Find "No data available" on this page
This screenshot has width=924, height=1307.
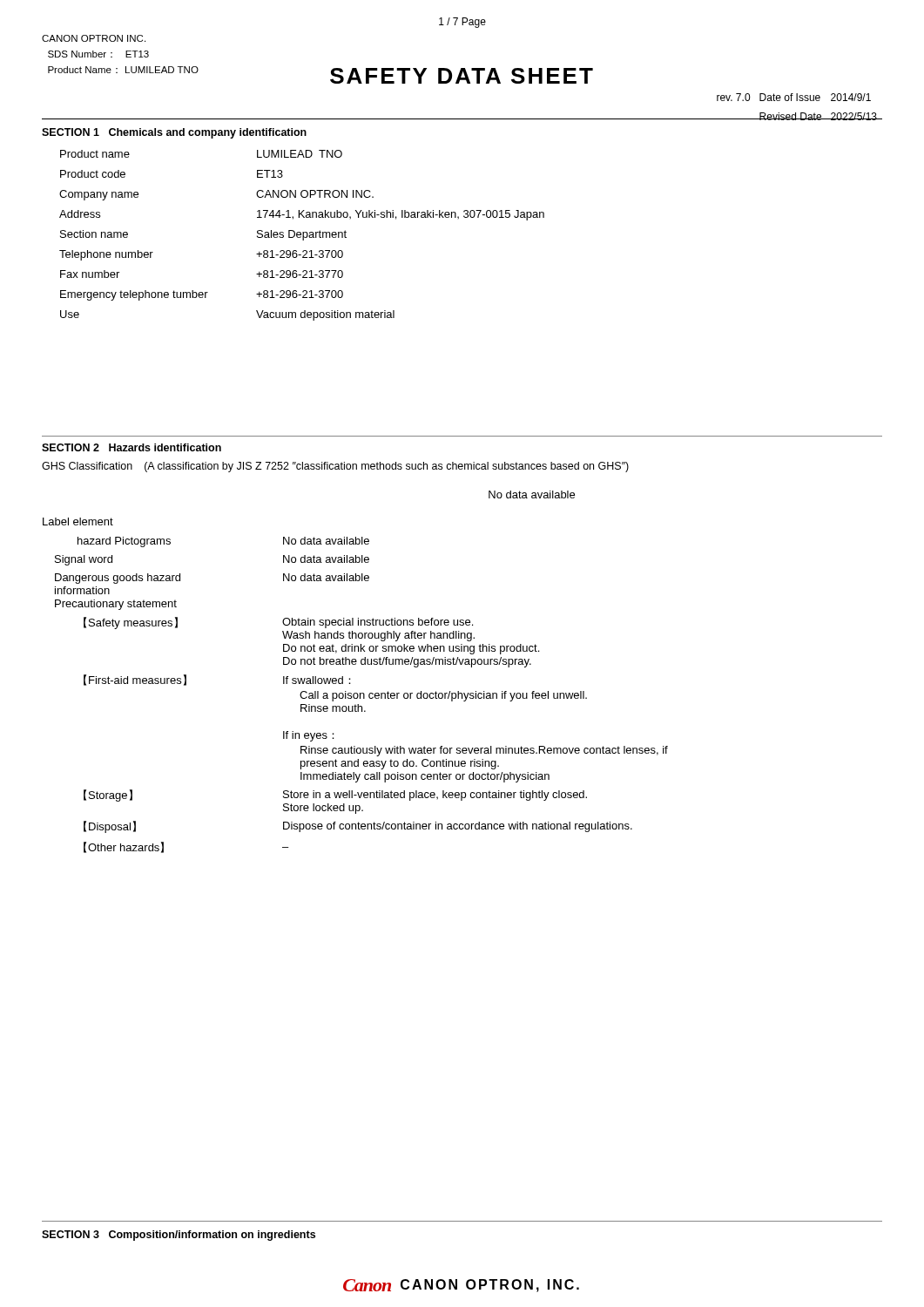click(x=532, y=494)
